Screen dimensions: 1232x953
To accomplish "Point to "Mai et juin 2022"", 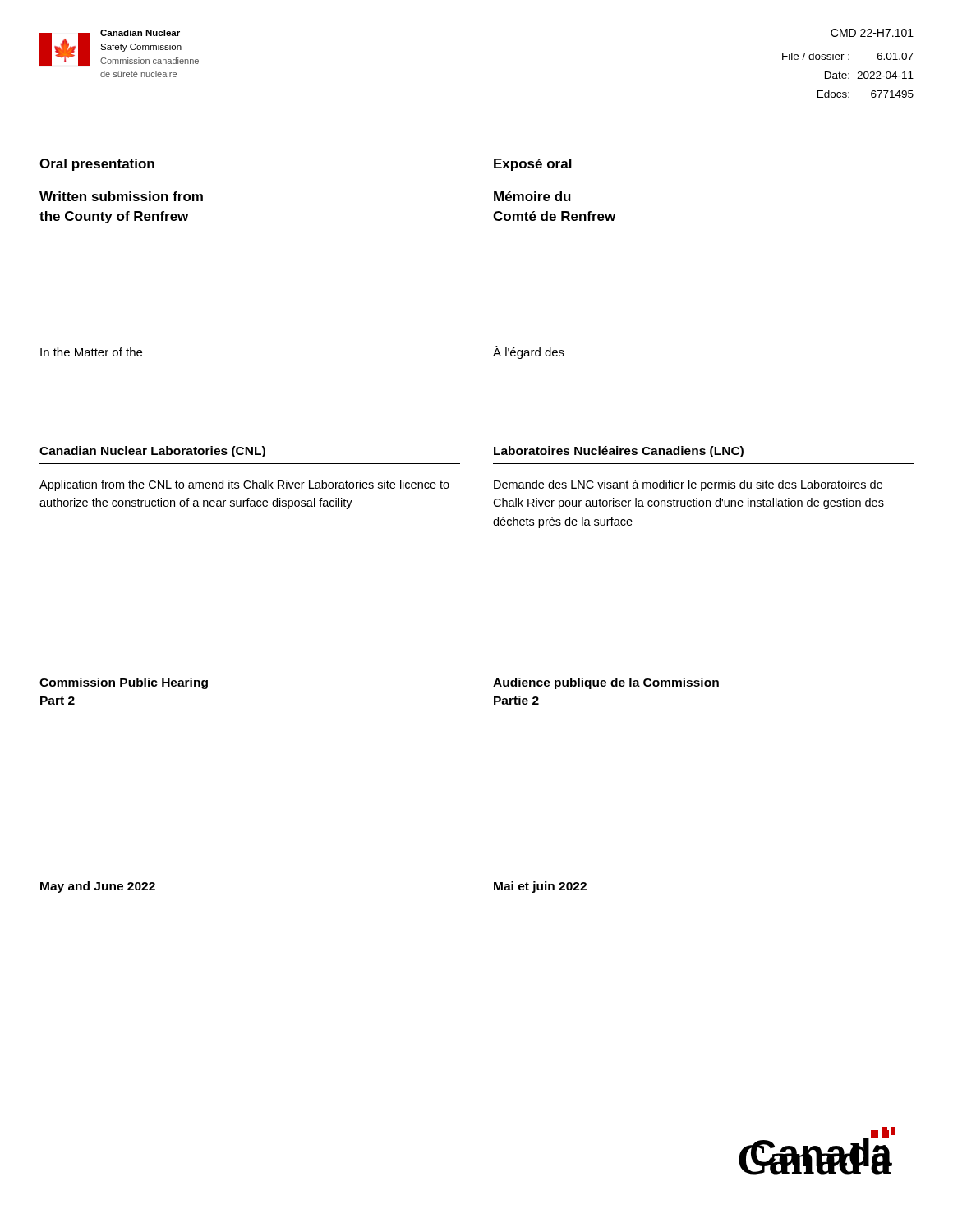I will tap(540, 886).
